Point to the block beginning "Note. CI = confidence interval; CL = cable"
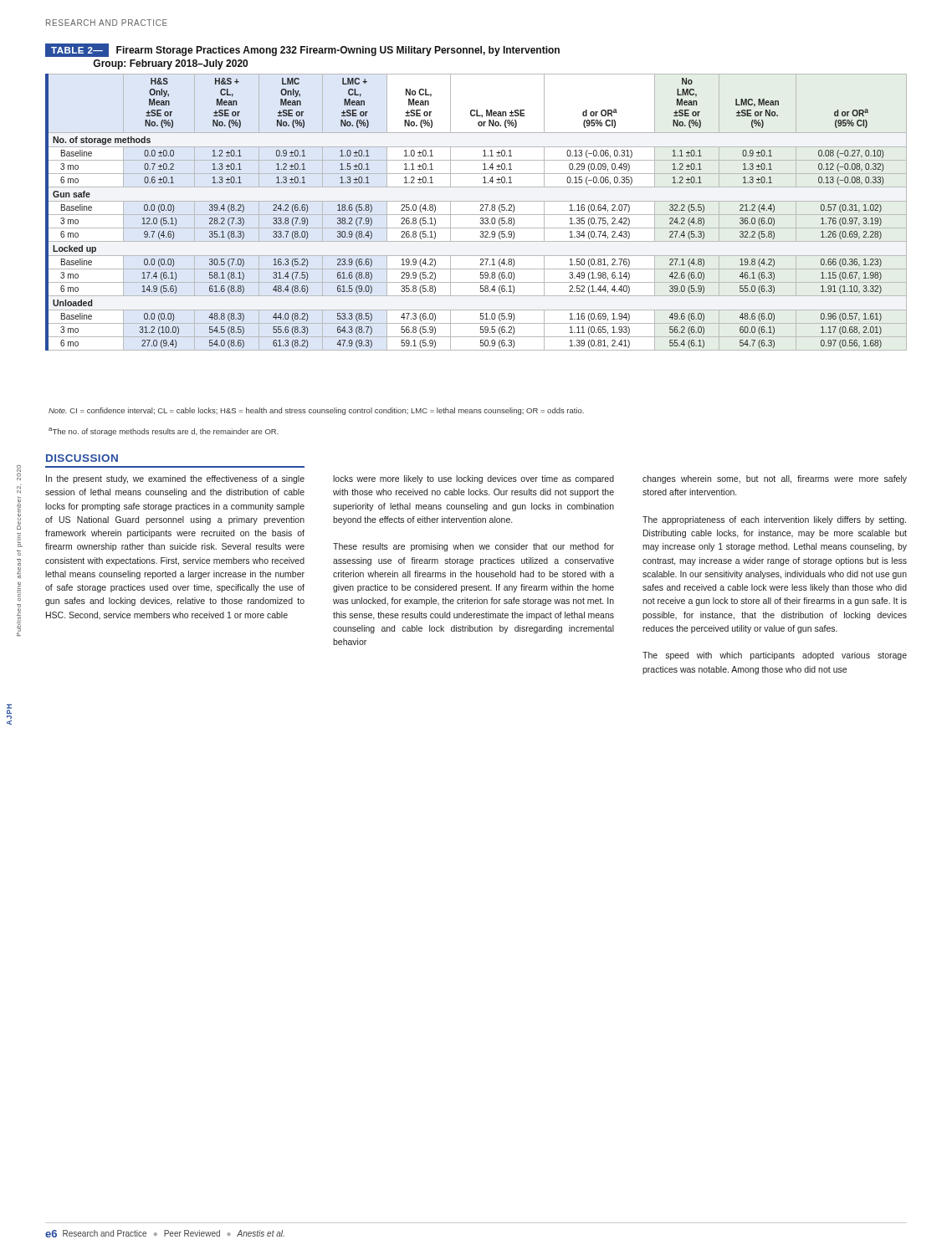Image resolution: width=952 pixels, height=1255 pixels. [478, 421]
